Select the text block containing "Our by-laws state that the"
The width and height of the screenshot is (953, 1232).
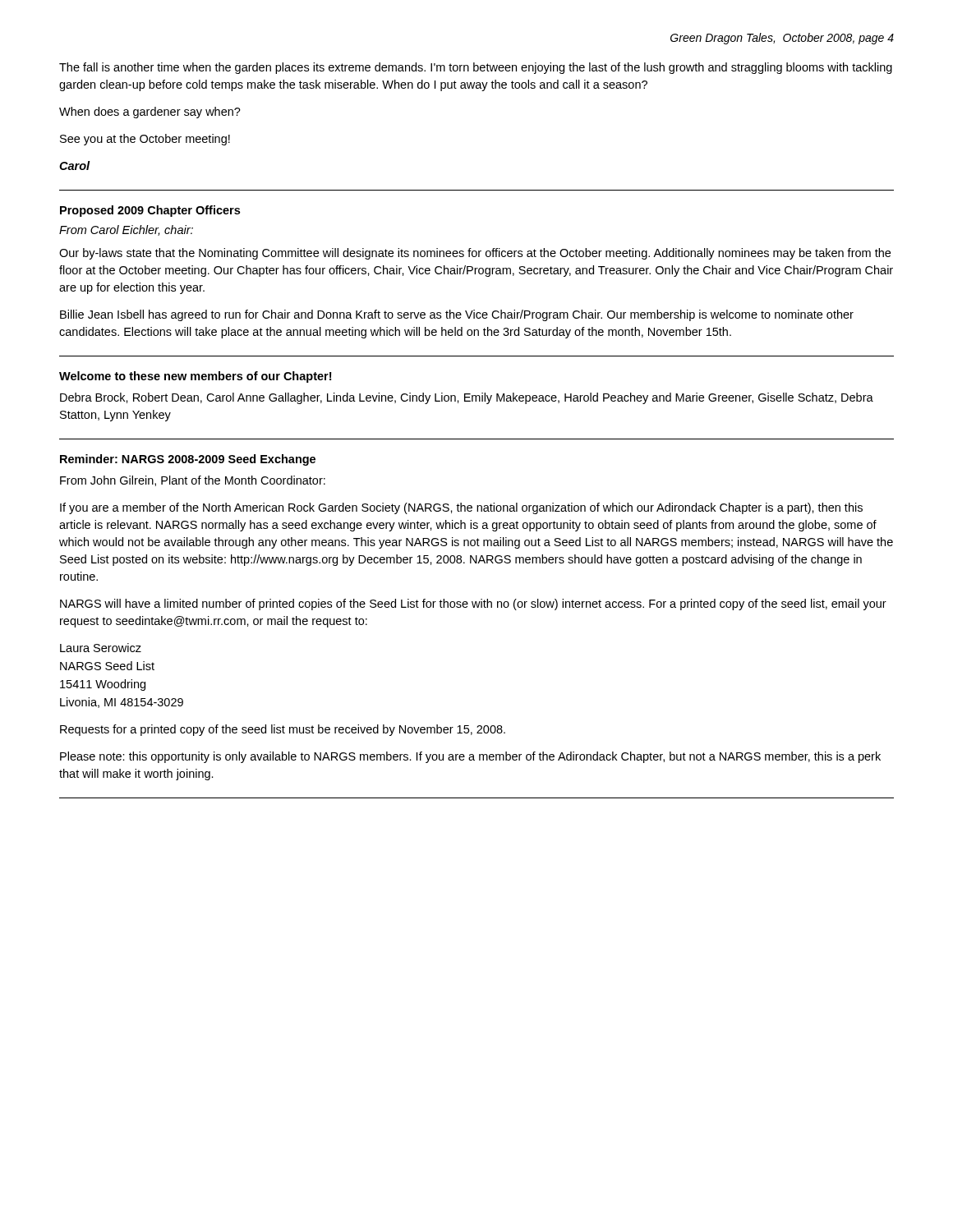[x=476, y=270]
